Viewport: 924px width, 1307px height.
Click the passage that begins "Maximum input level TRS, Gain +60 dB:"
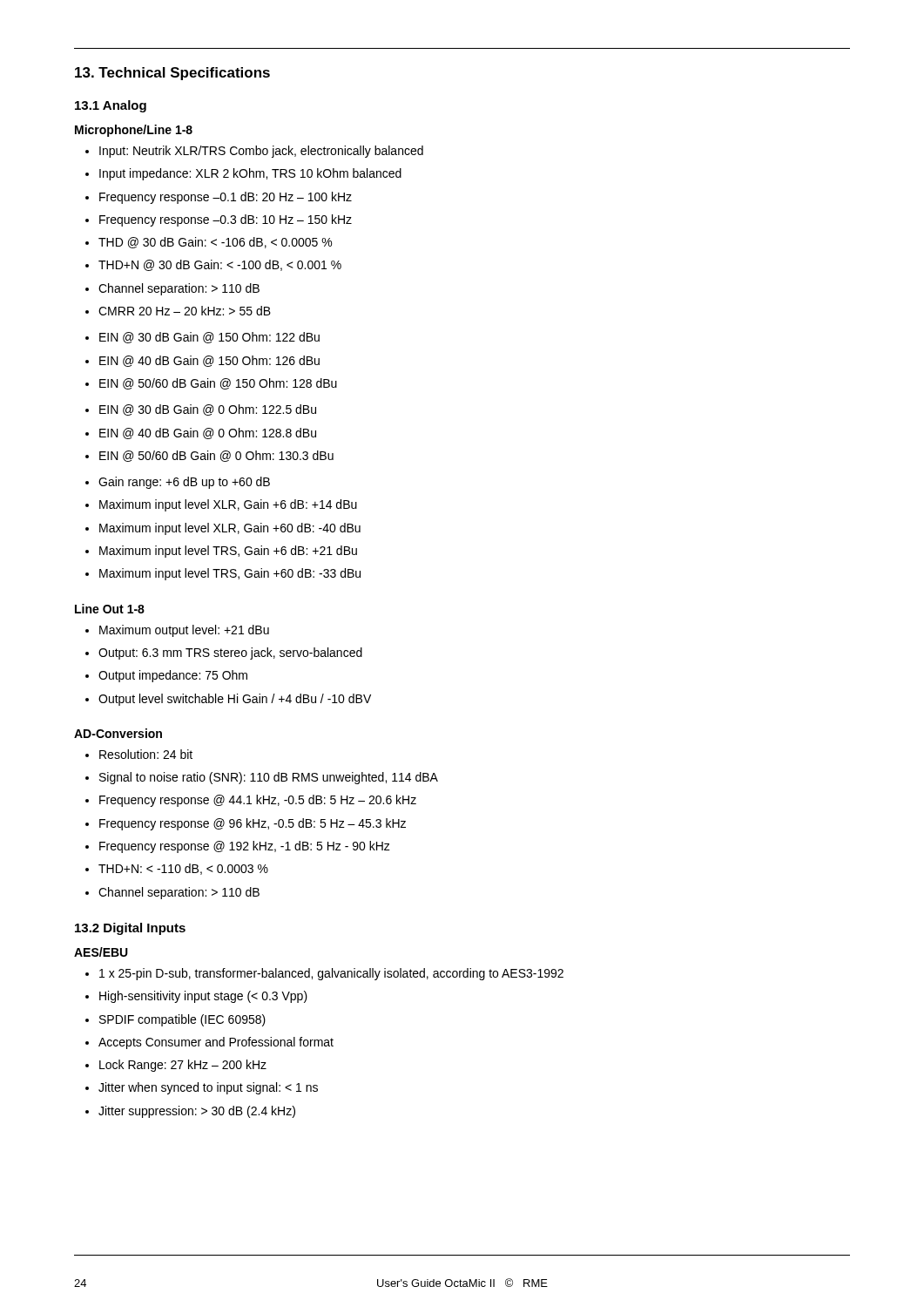[x=223, y=574]
